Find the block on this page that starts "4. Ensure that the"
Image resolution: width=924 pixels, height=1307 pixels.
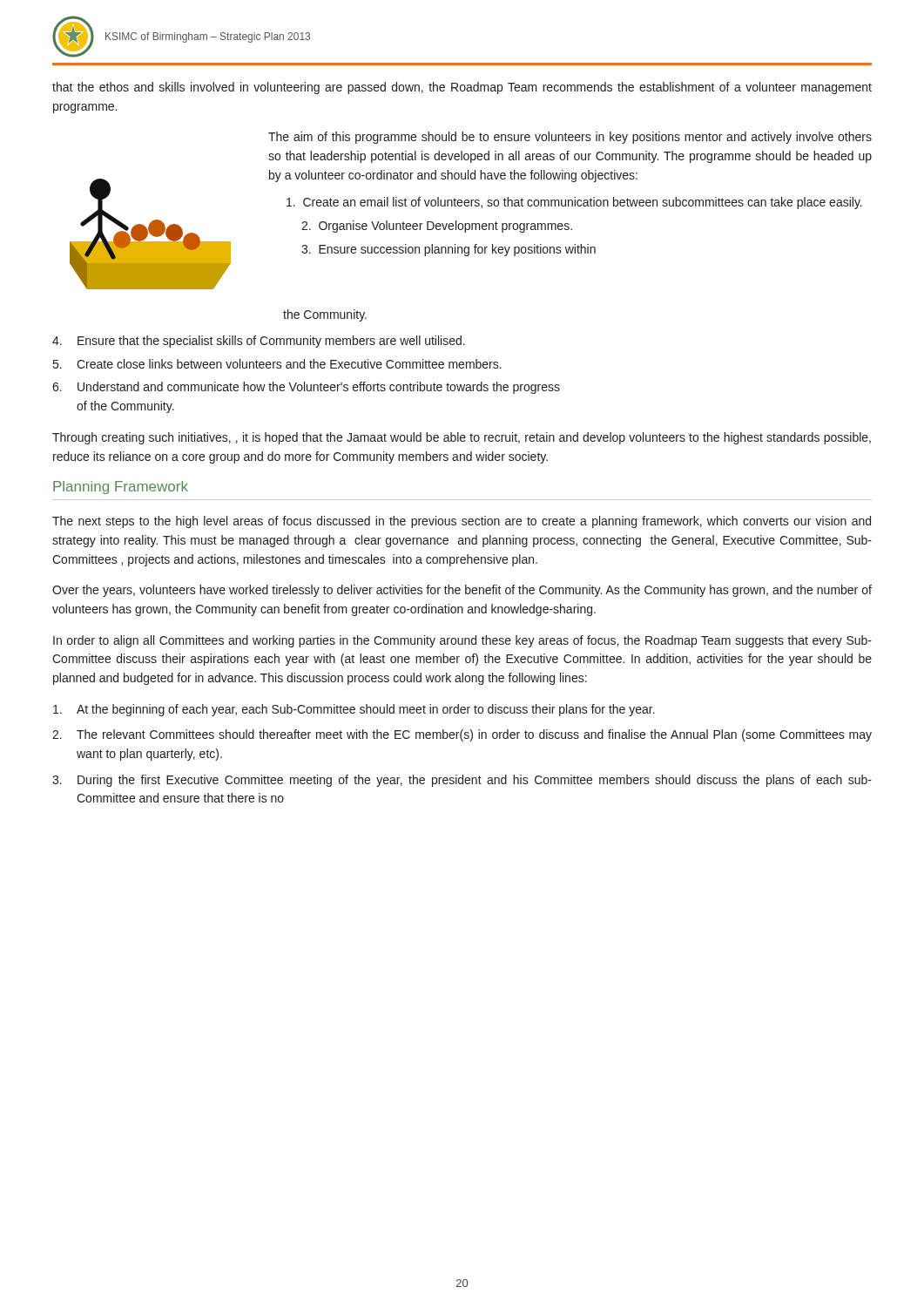pos(462,341)
